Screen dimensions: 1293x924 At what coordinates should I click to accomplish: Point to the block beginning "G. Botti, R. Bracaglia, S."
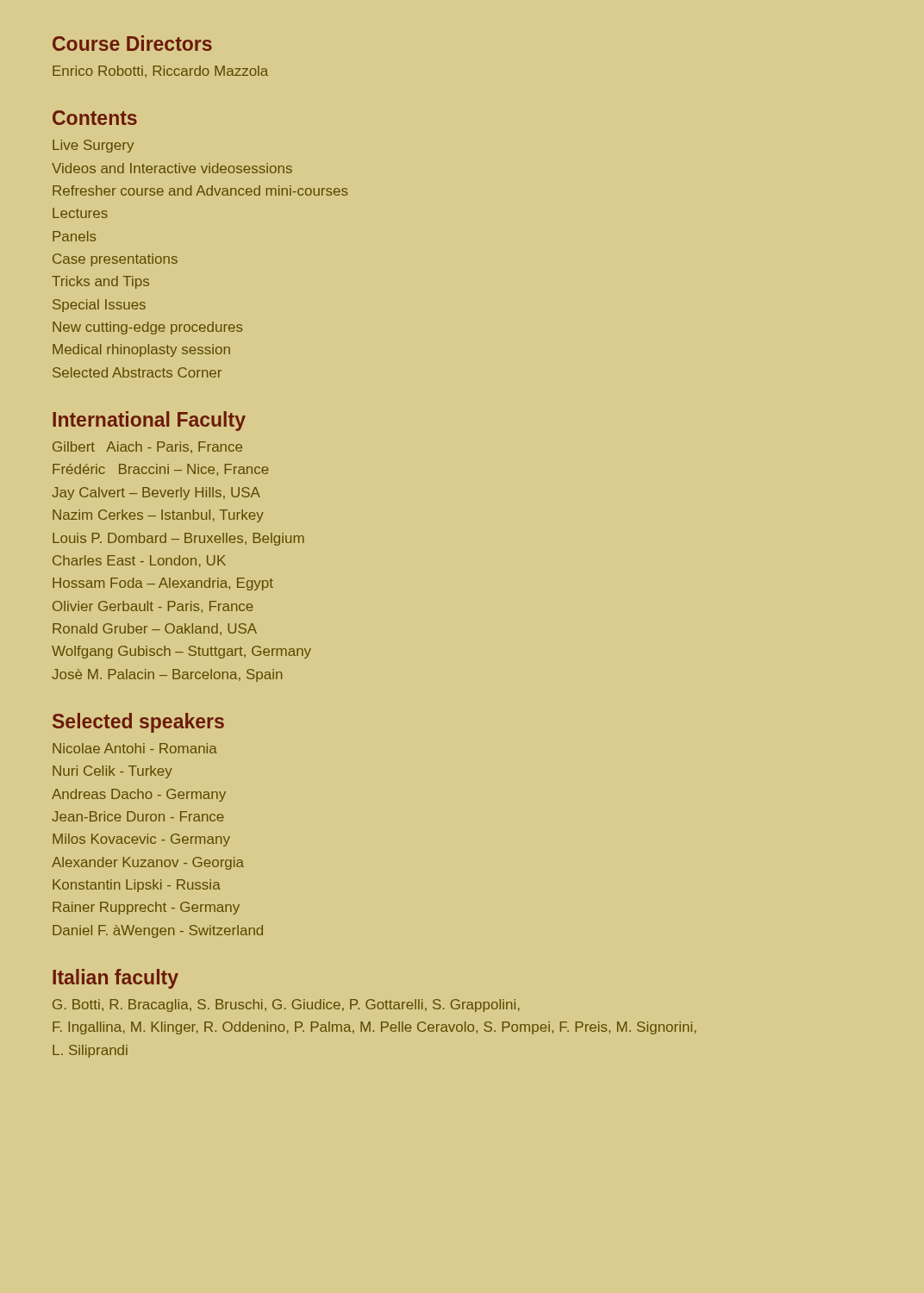[x=374, y=1027]
